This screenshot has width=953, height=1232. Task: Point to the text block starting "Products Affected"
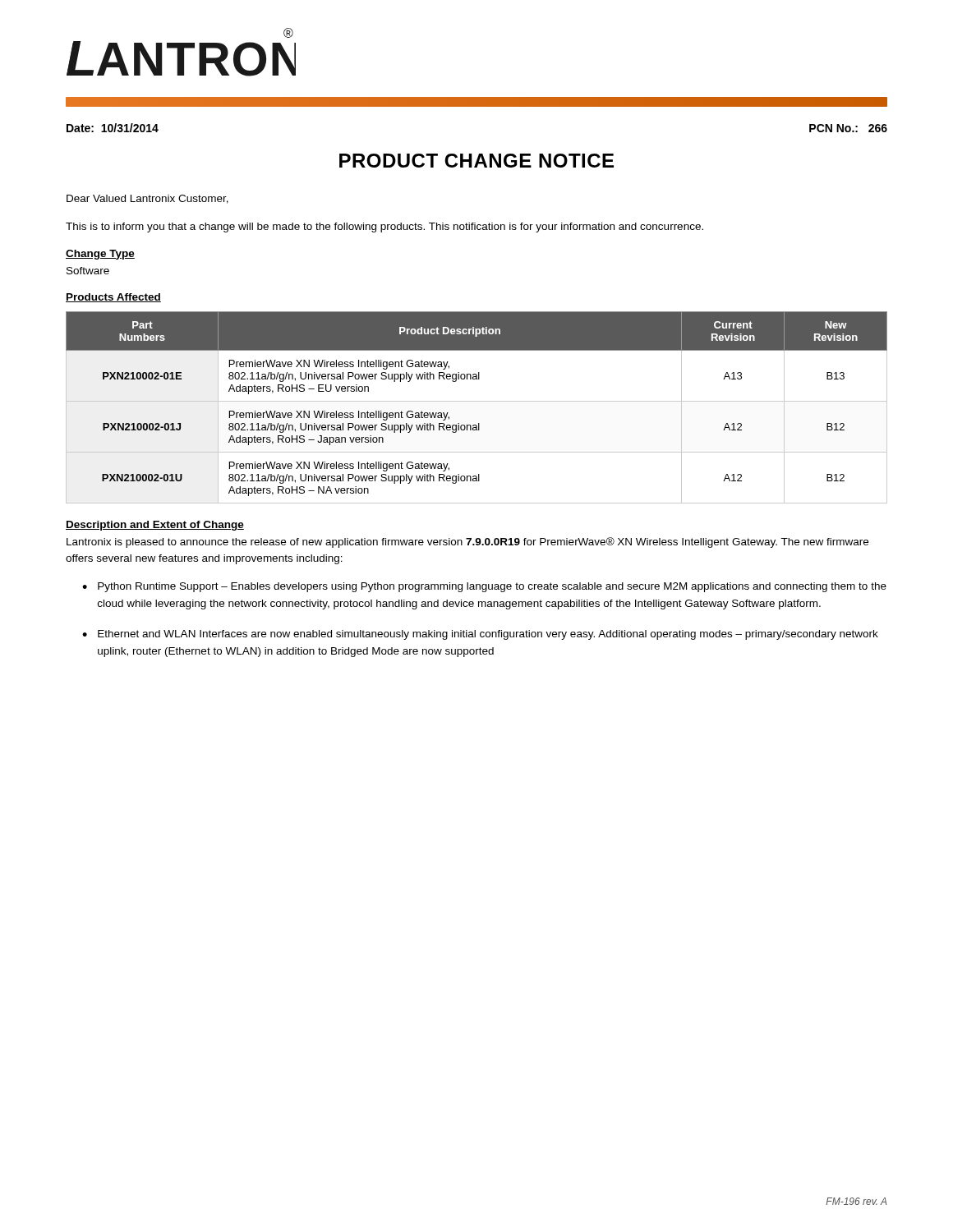(113, 297)
